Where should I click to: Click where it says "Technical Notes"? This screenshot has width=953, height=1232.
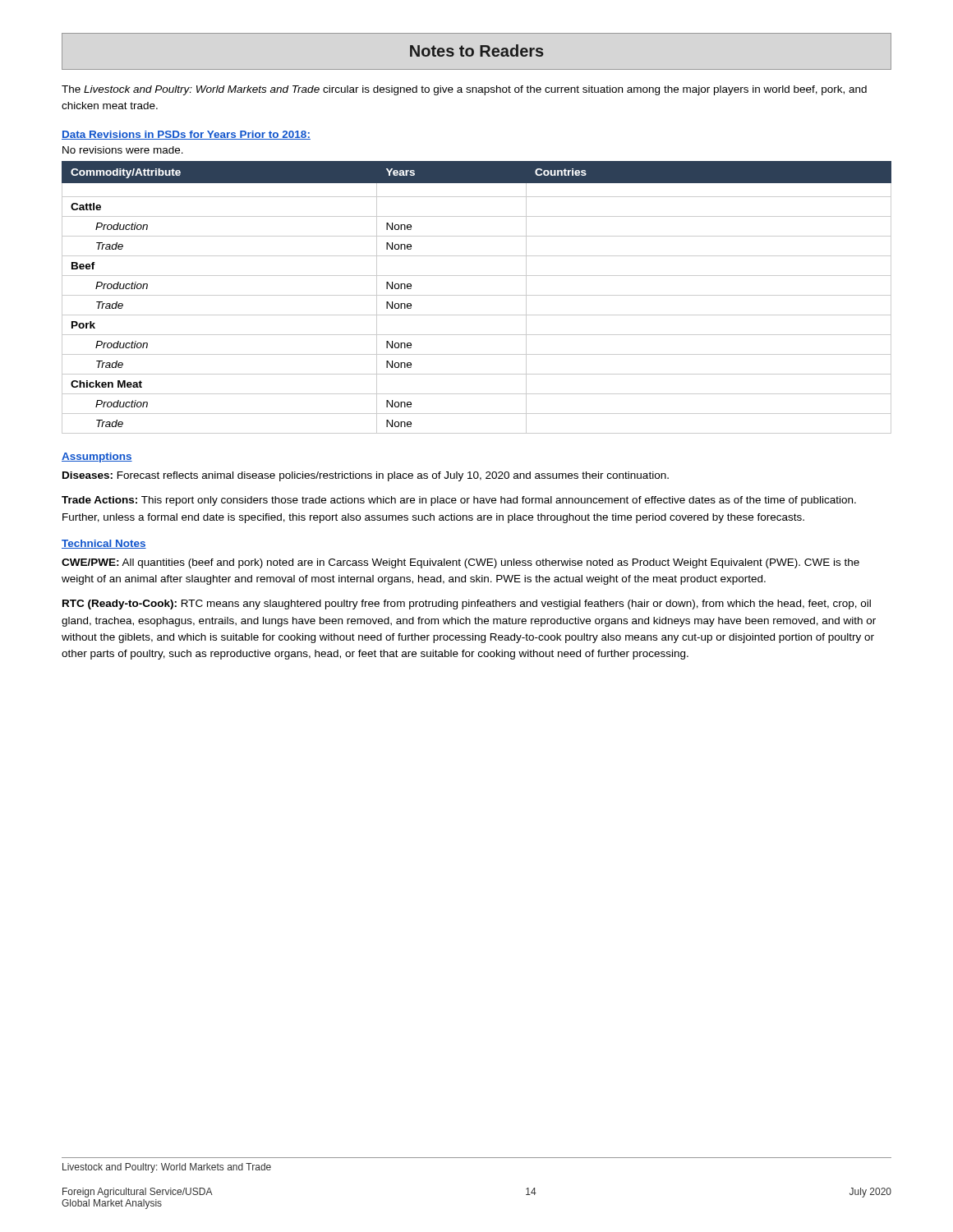104,543
